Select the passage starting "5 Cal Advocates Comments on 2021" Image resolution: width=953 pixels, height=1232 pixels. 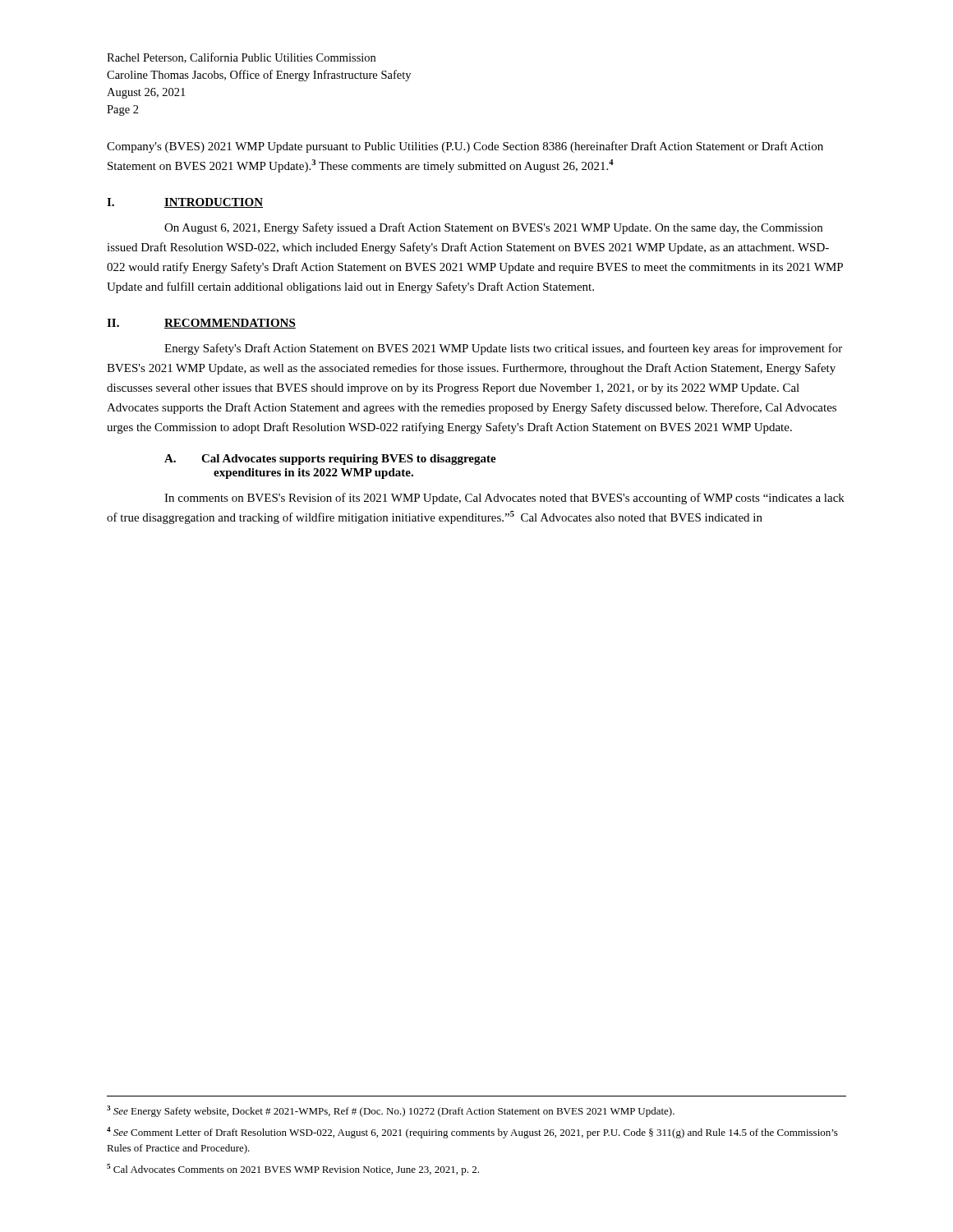[x=293, y=1169]
